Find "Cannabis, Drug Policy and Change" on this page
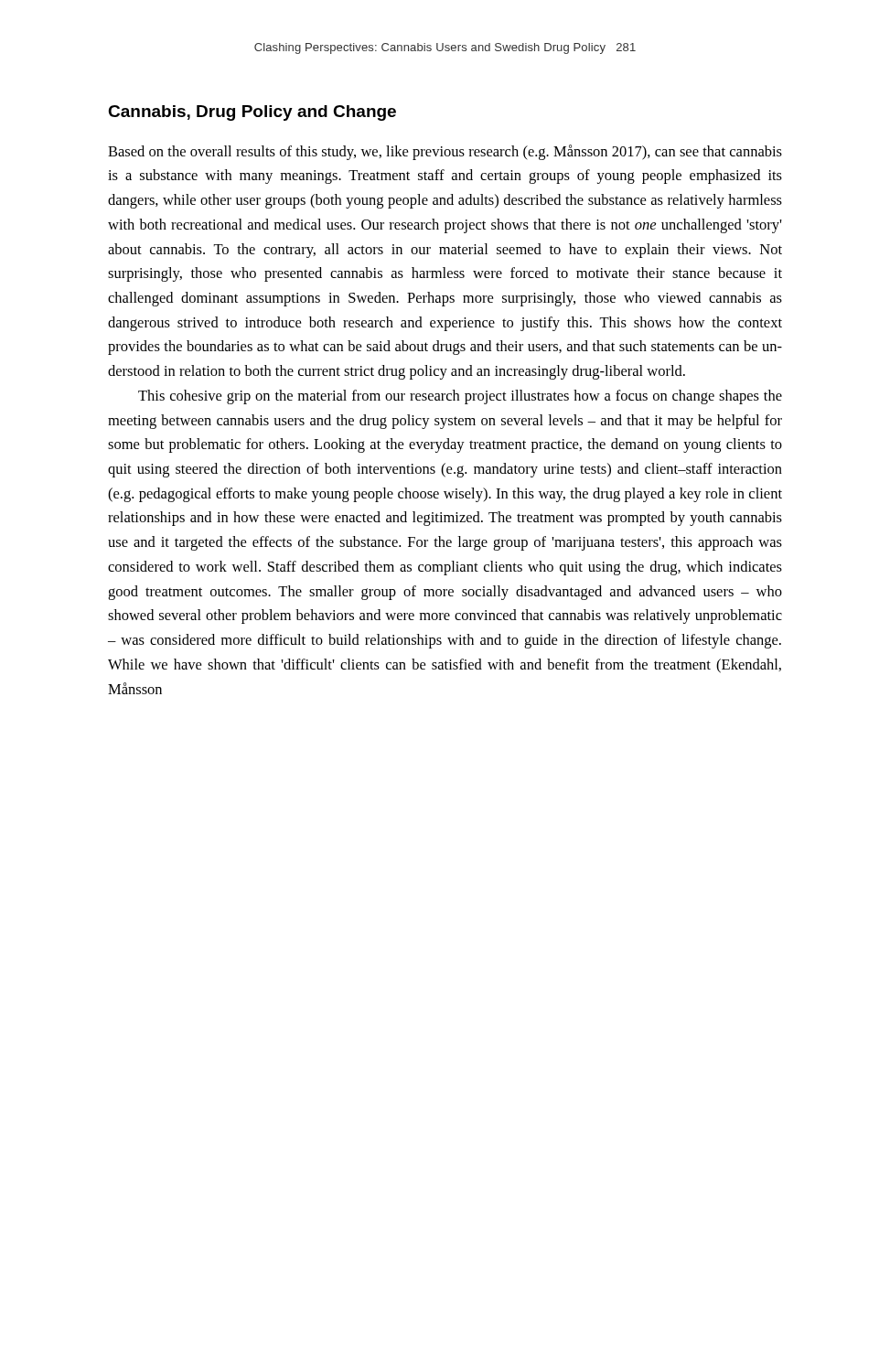The width and height of the screenshot is (890, 1372). tap(252, 111)
